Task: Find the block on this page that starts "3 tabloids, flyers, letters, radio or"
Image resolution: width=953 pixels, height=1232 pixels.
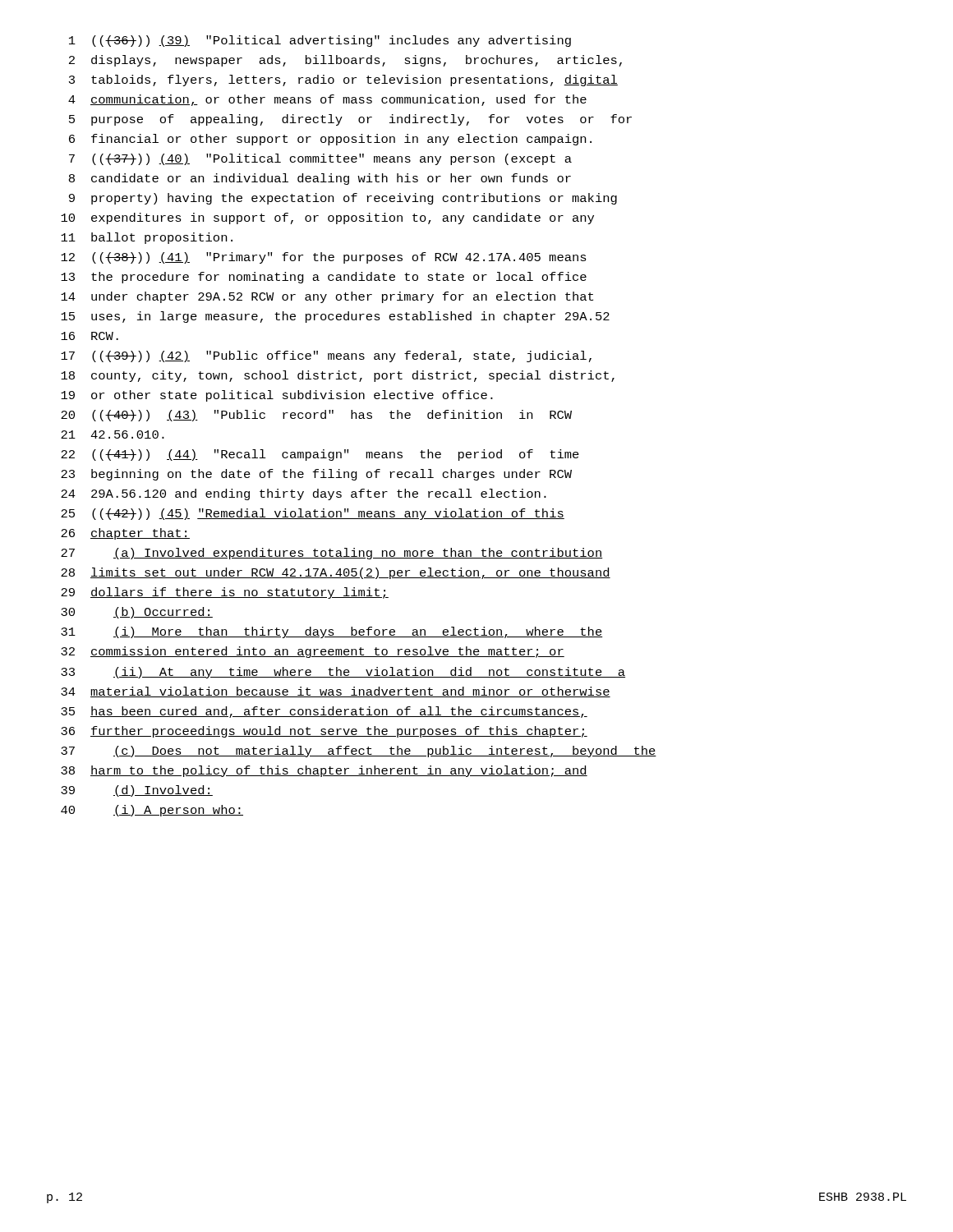Action: click(476, 81)
